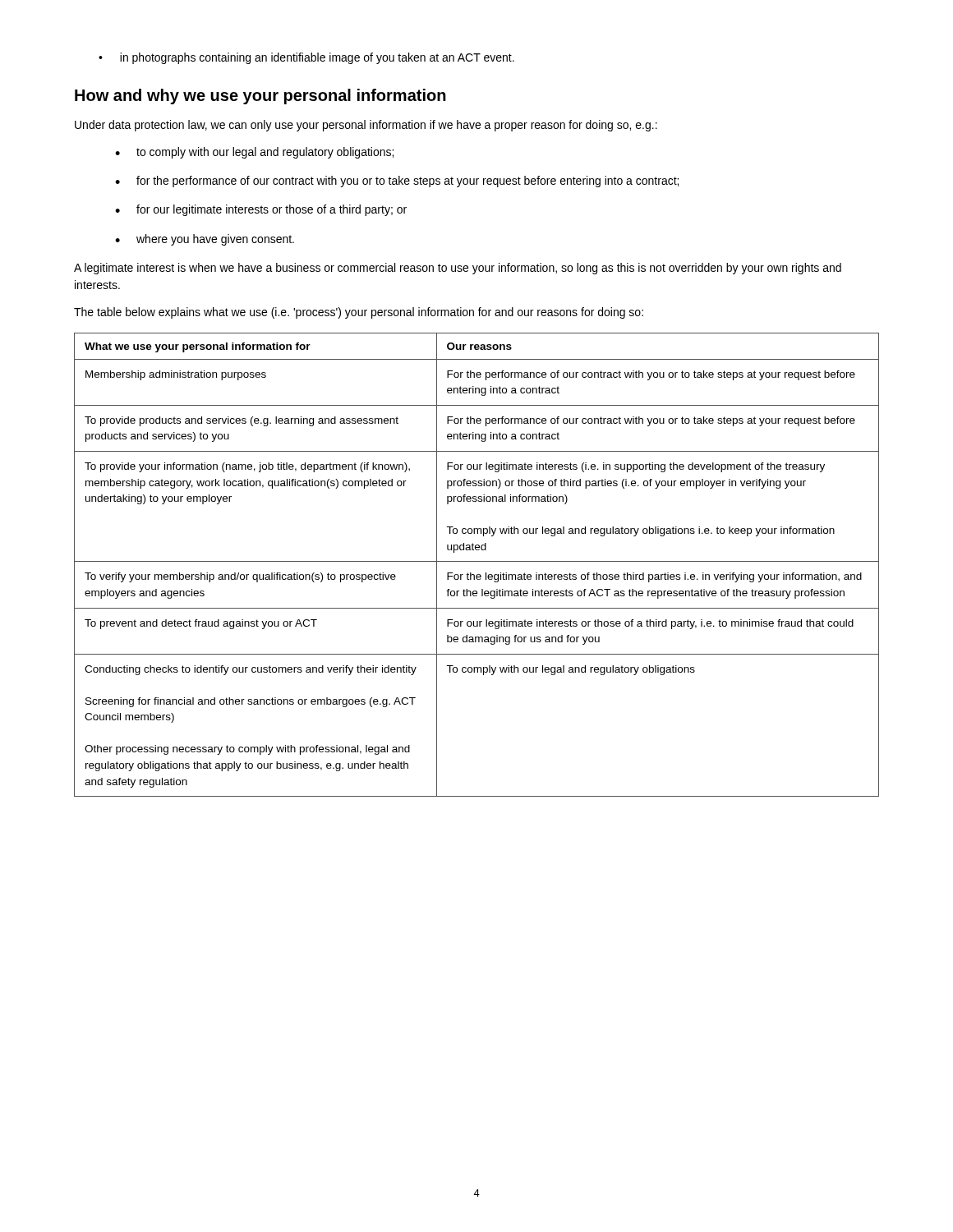Image resolution: width=953 pixels, height=1232 pixels.
Task: Where is the section header that starts "How and why we use"?
Action: [260, 95]
